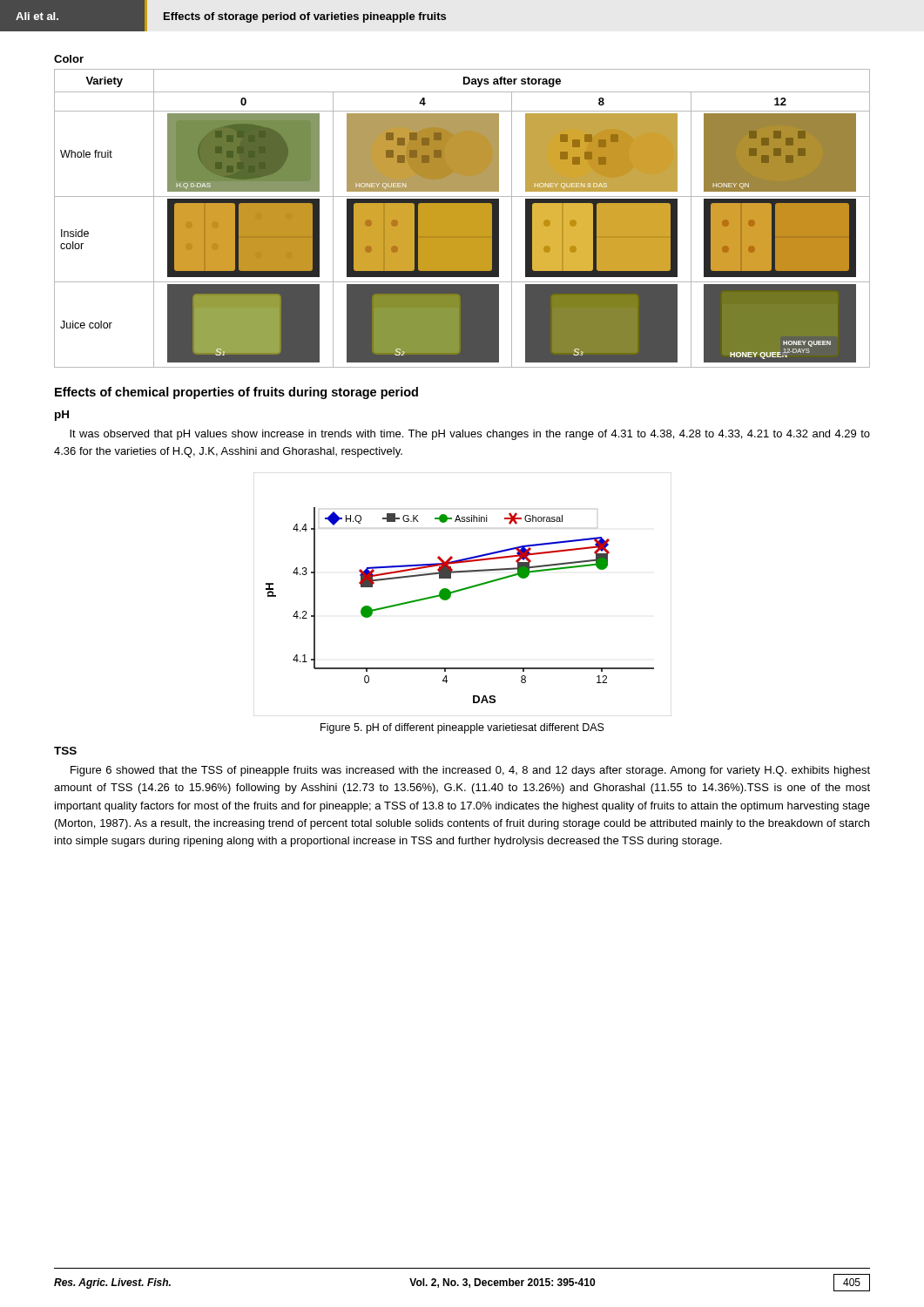The height and width of the screenshot is (1307, 924).
Task: Find the line chart
Action: pos(462,594)
